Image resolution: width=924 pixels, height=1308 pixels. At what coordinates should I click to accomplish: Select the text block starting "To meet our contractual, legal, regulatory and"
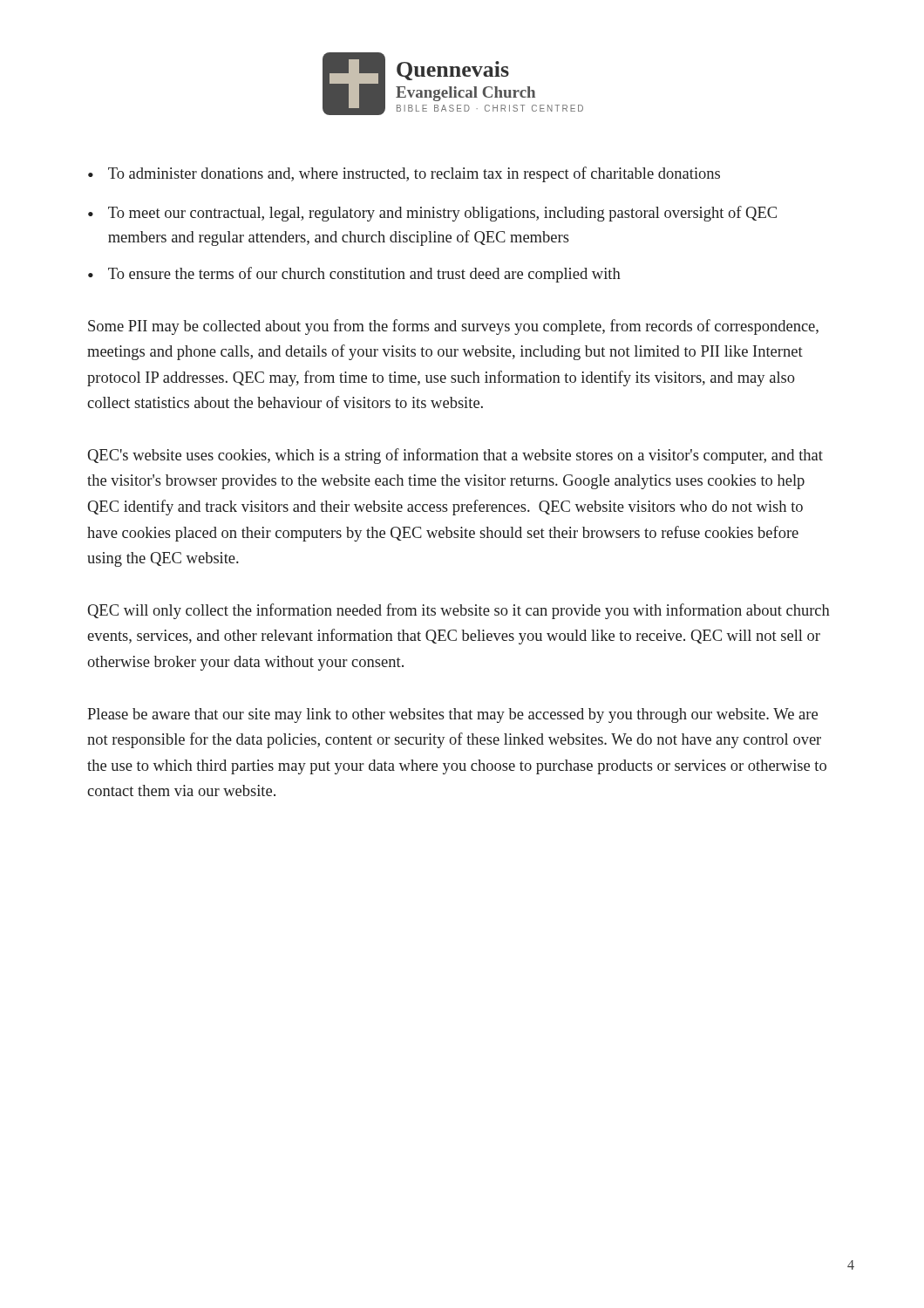[x=472, y=226]
